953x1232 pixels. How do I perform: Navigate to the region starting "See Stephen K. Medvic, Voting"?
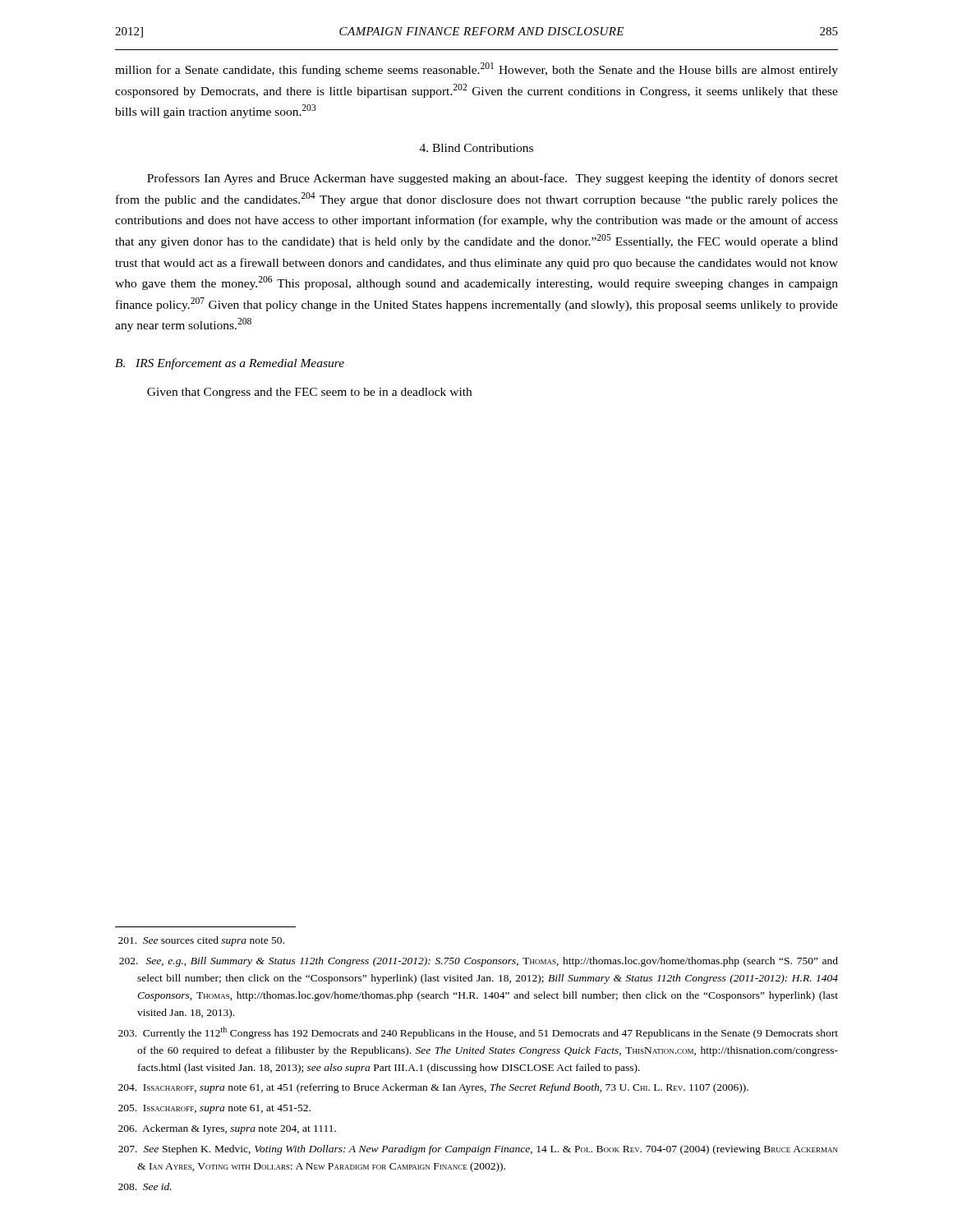[x=476, y=1157]
